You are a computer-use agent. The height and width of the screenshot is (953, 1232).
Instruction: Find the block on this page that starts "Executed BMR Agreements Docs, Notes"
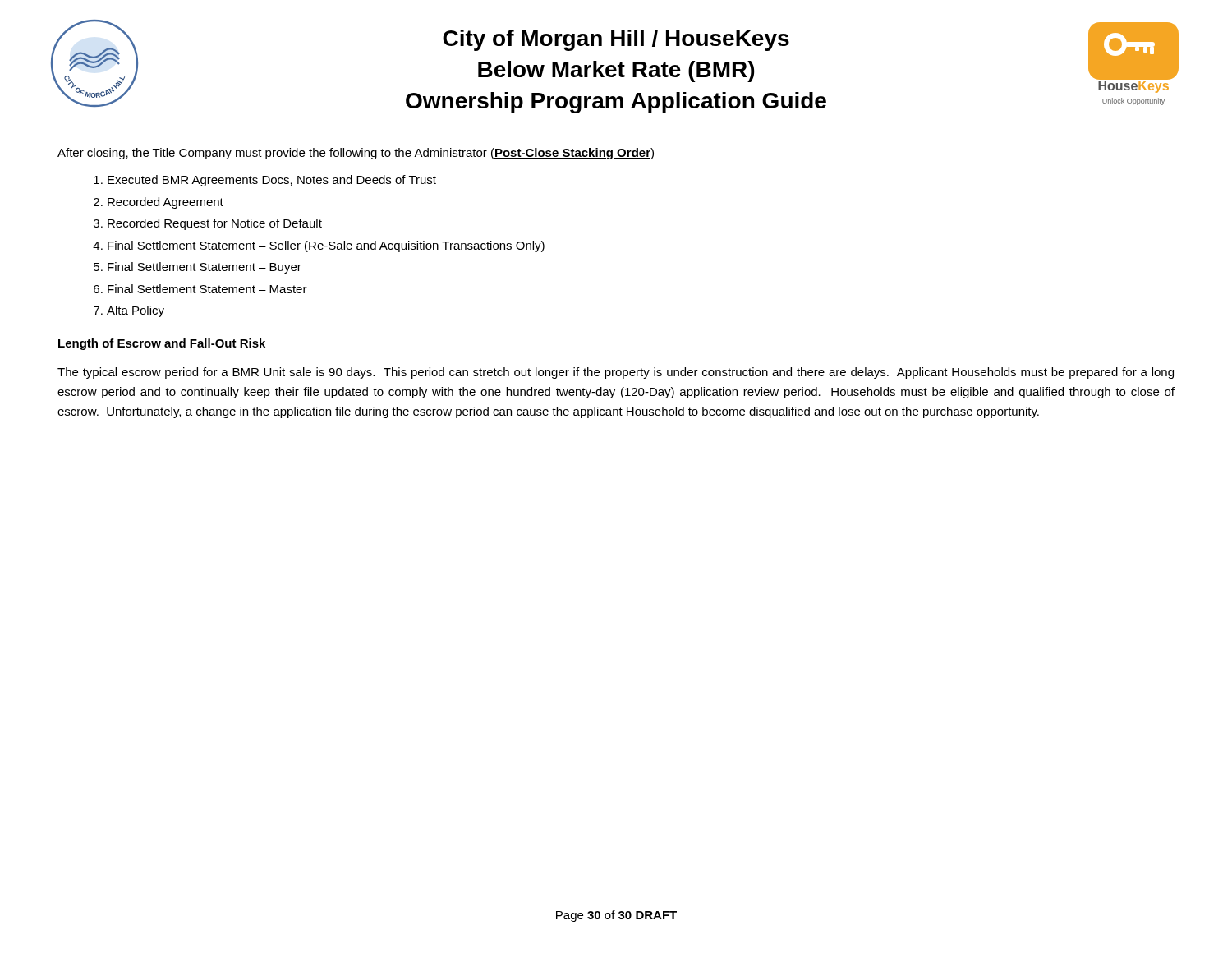[271, 180]
